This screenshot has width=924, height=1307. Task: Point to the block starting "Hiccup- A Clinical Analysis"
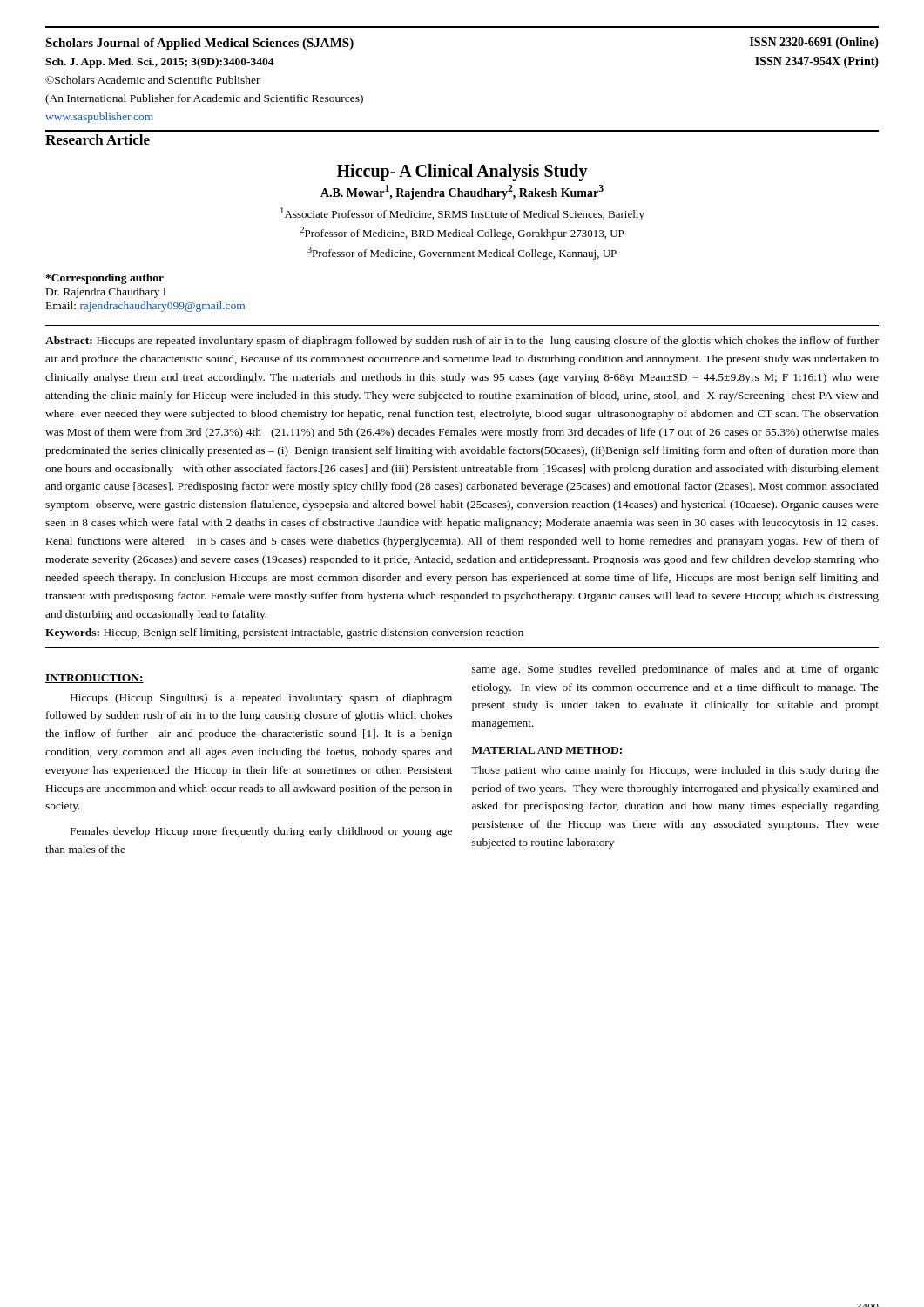[462, 171]
